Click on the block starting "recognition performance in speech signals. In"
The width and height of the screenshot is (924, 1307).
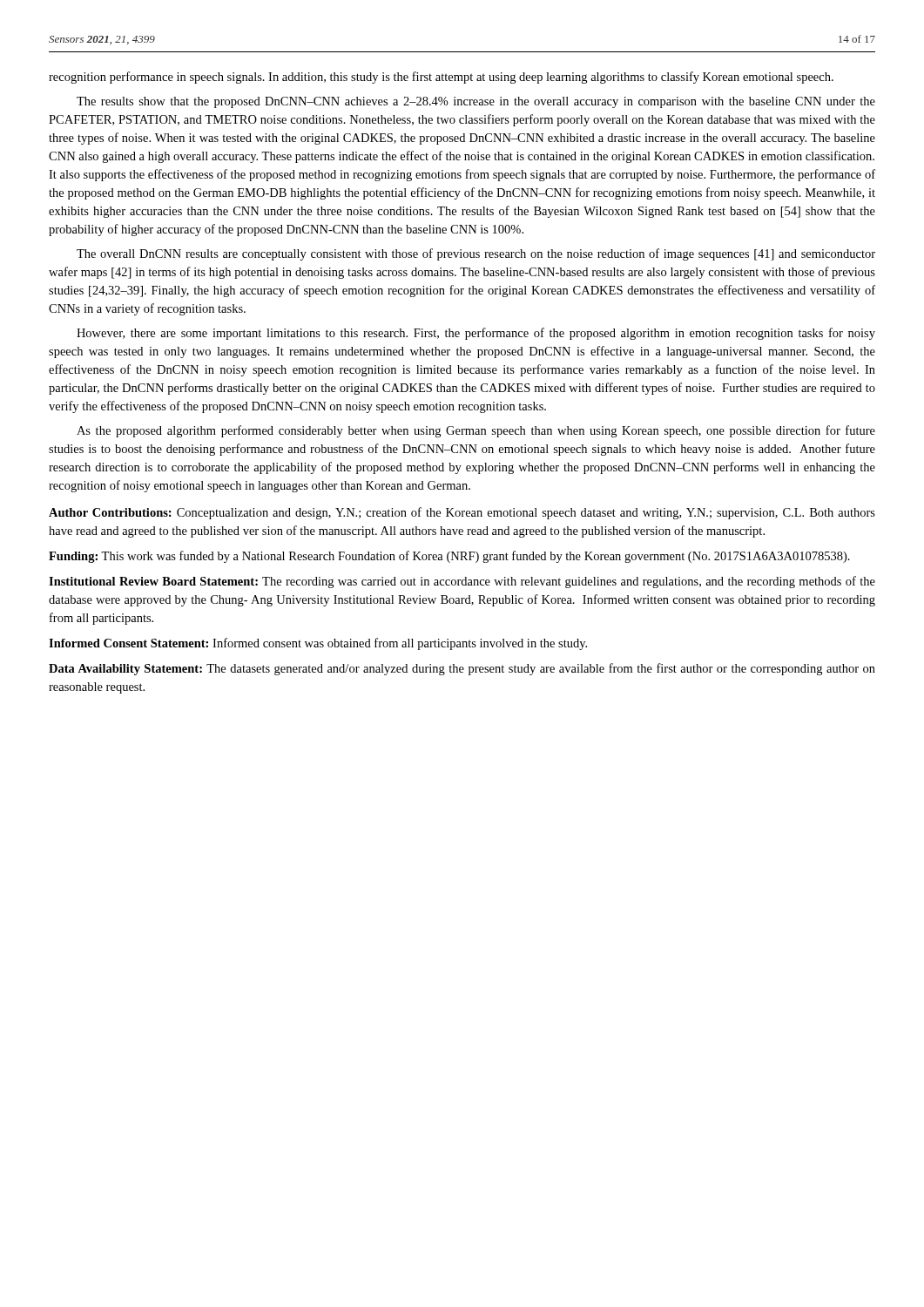(462, 77)
